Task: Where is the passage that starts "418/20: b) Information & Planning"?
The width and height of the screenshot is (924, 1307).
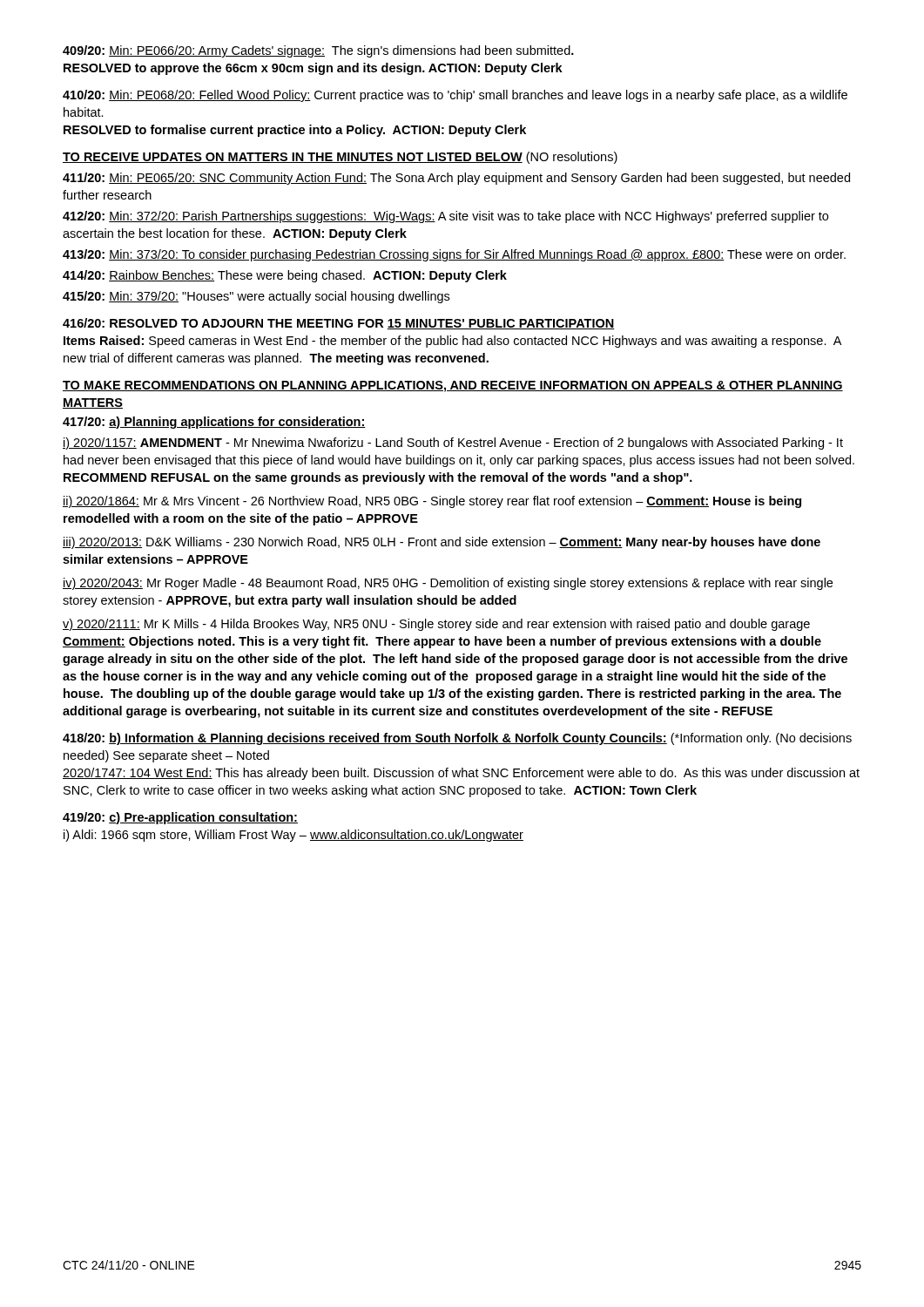Action: click(x=461, y=764)
